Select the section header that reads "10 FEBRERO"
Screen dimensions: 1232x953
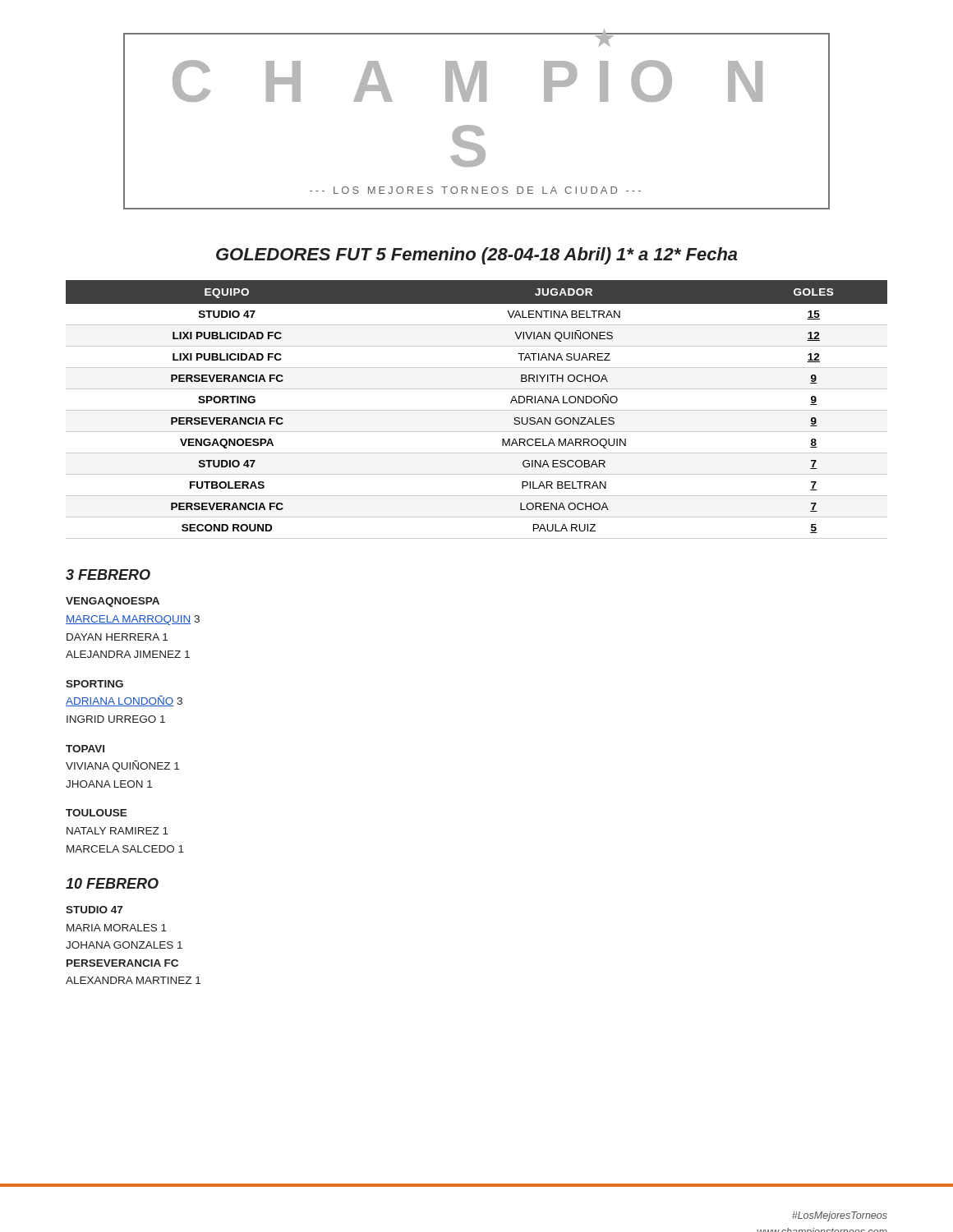[x=112, y=884]
